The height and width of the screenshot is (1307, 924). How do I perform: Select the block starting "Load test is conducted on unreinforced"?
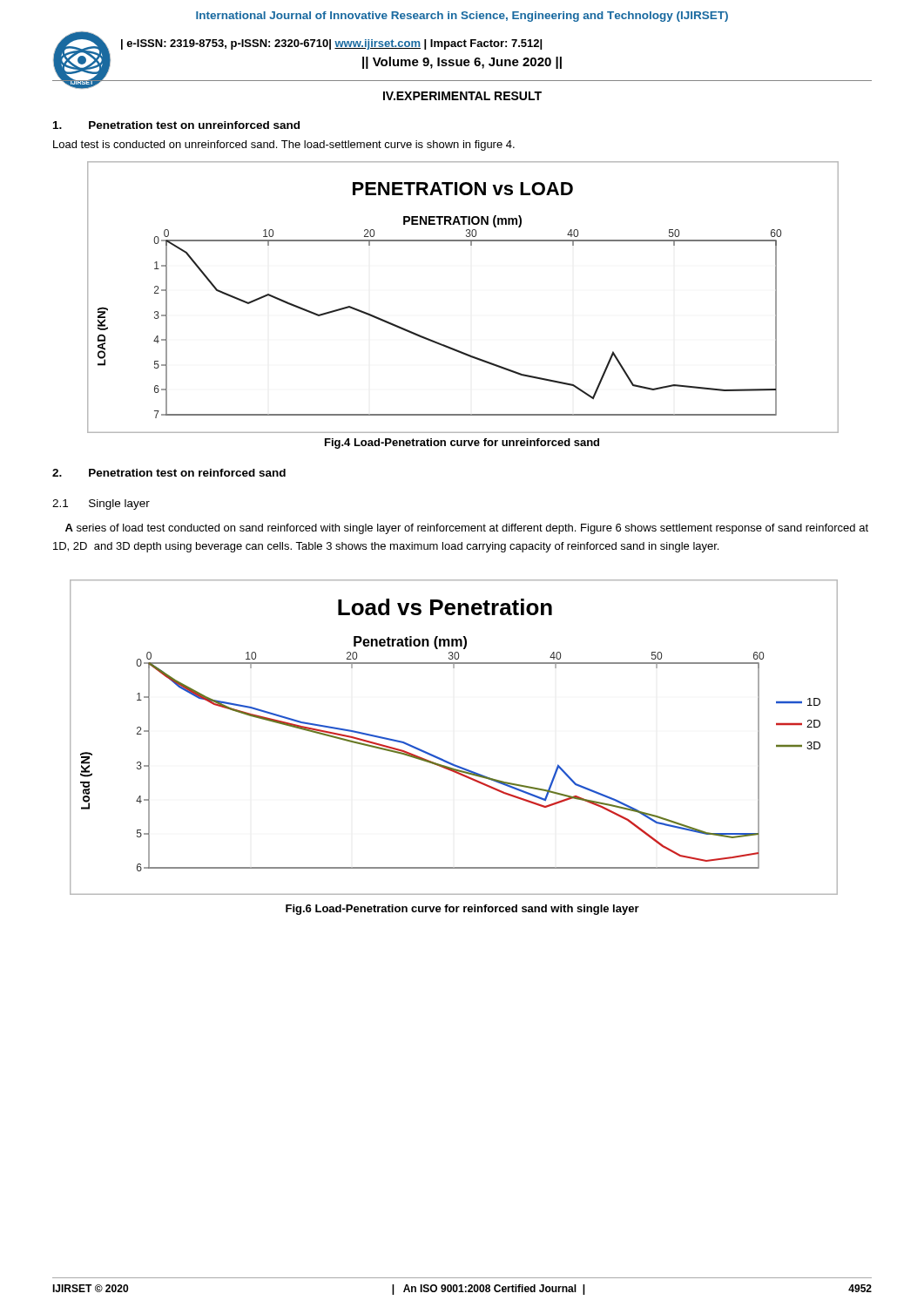tap(284, 144)
